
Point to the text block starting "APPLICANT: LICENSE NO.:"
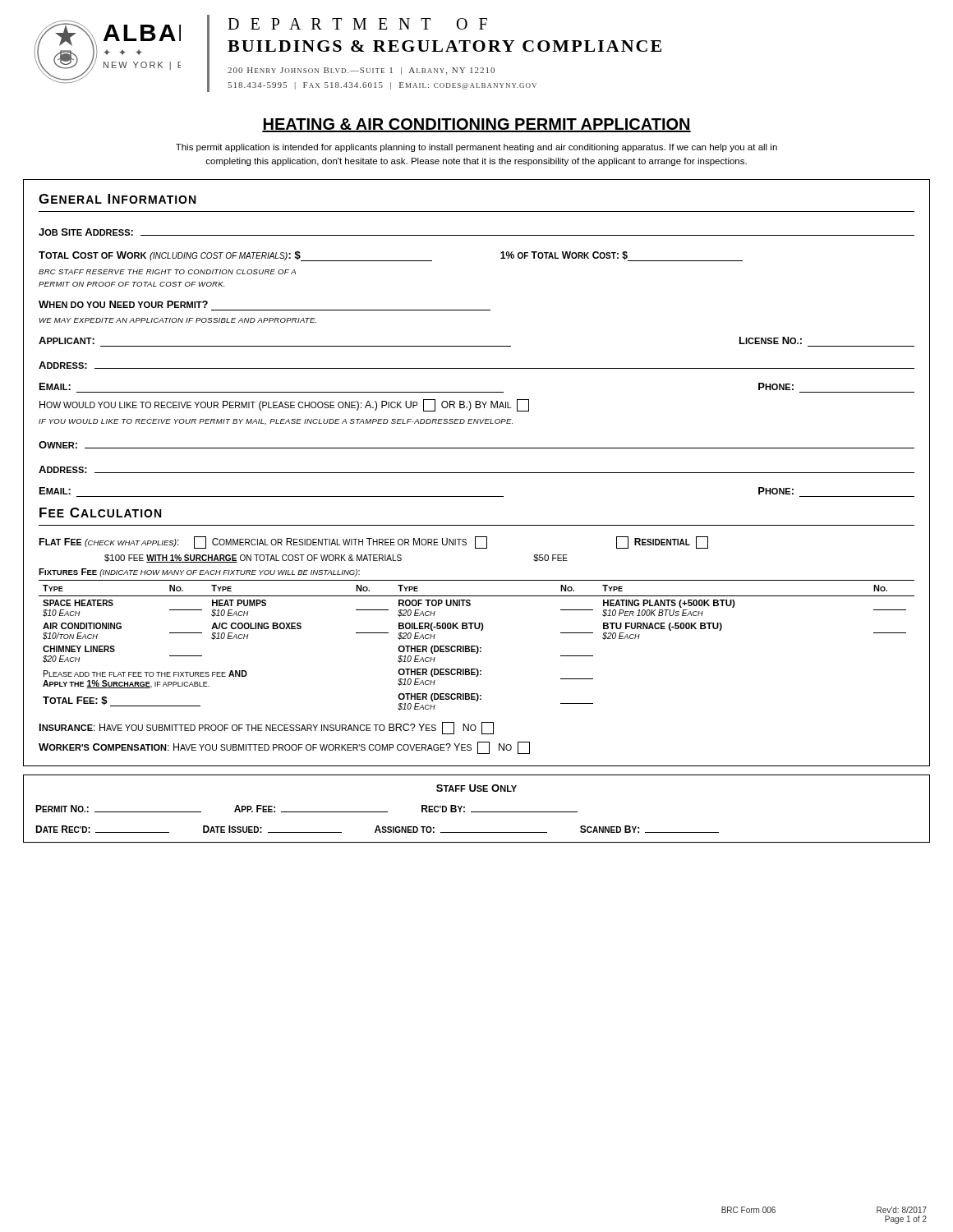coord(476,340)
